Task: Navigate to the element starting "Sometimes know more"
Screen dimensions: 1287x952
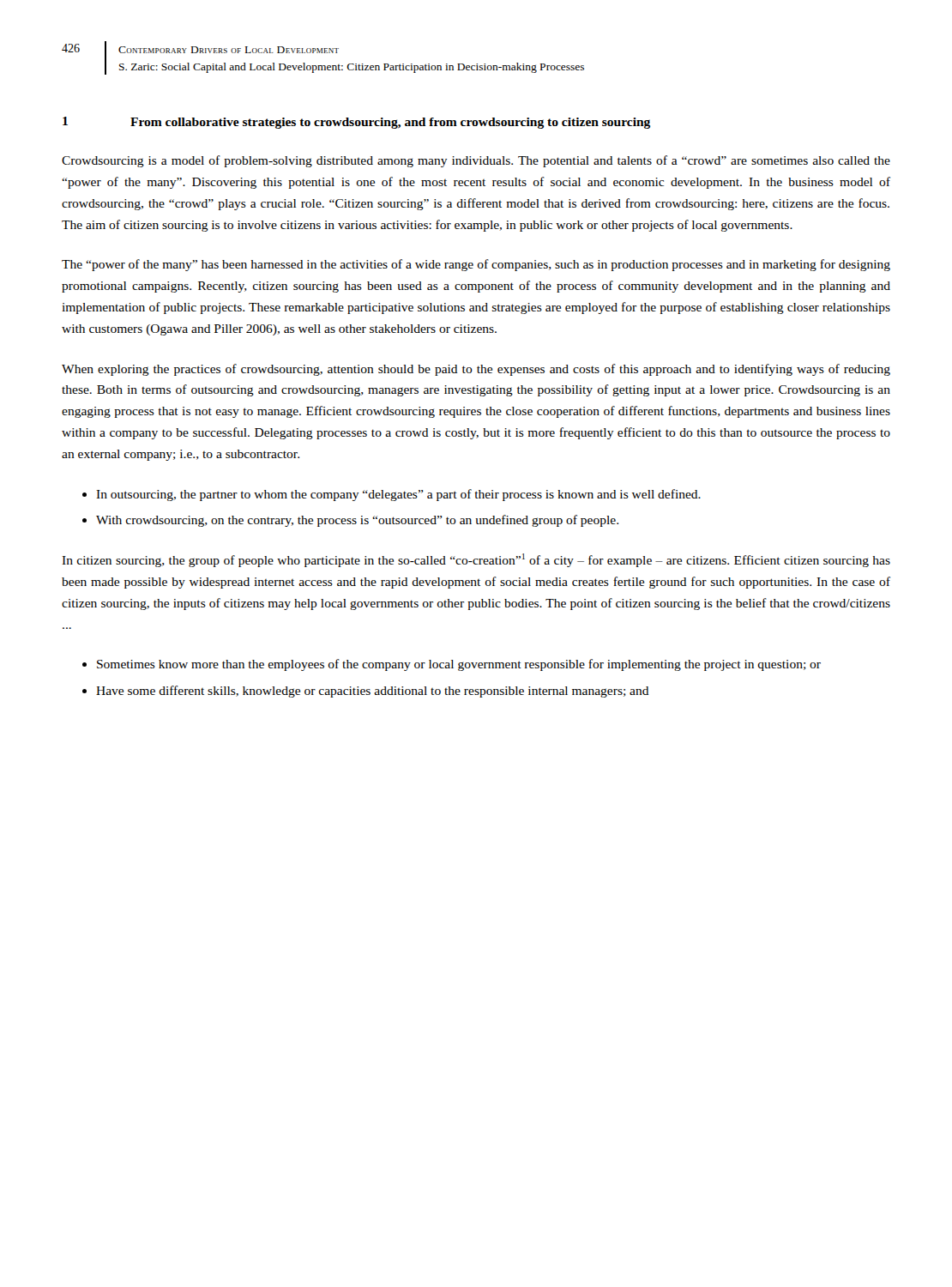Action: point(458,664)
